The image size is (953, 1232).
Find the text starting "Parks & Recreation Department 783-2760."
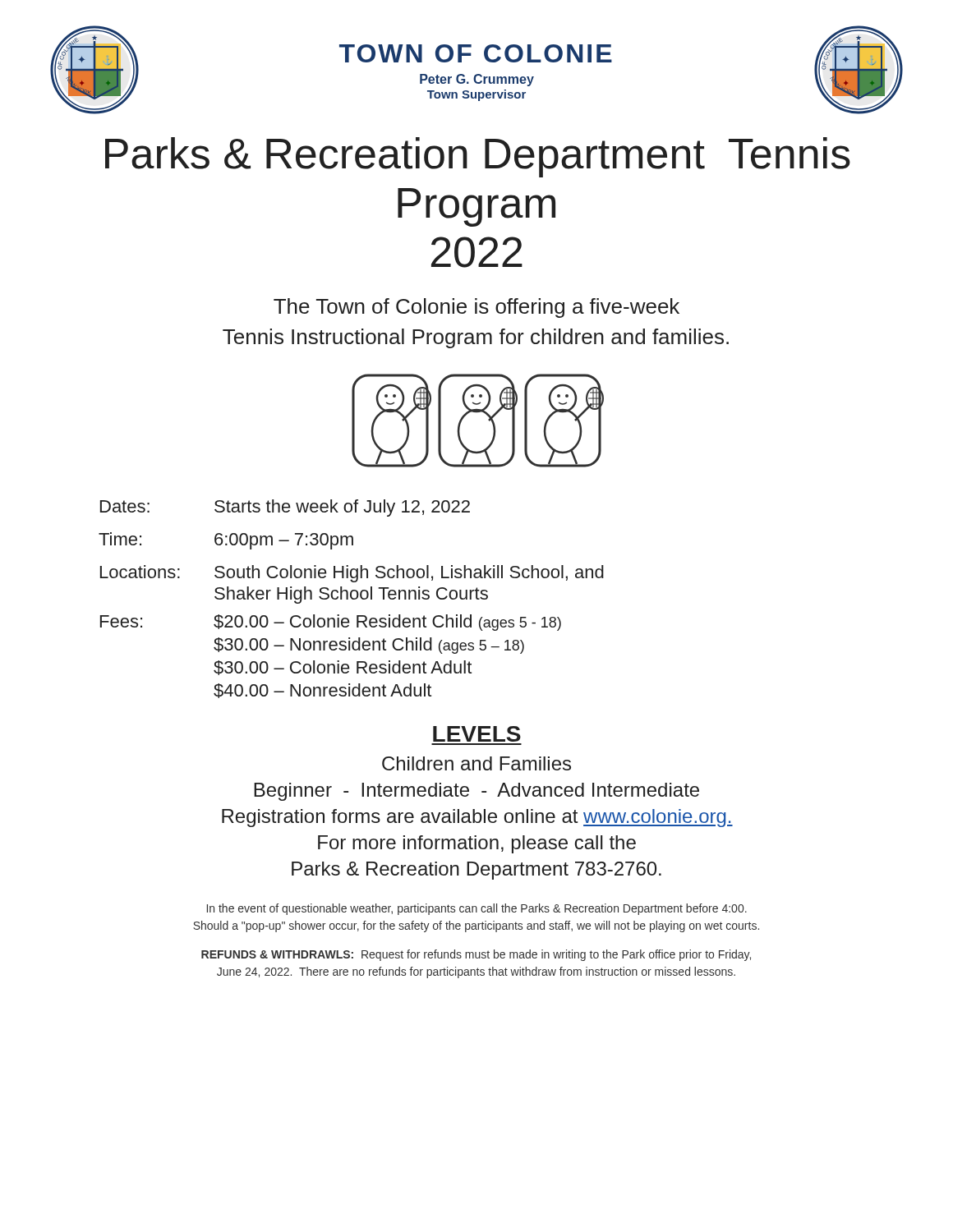point(476,869)
